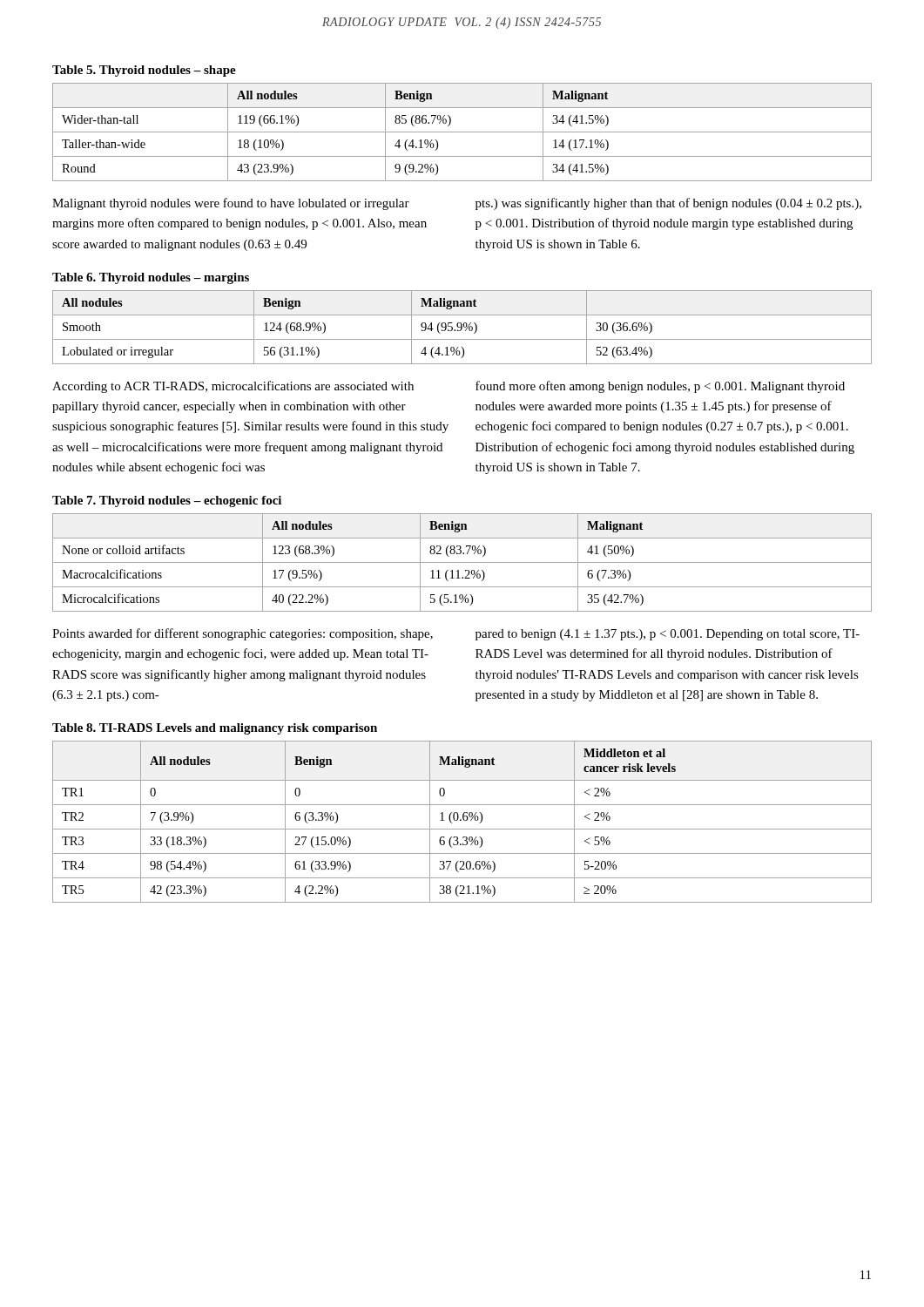The width and height of the screenshot is (924, 1307).
Task: Locate the table with the text "14 (17.1%)"
Action: (x=462, y=132)
